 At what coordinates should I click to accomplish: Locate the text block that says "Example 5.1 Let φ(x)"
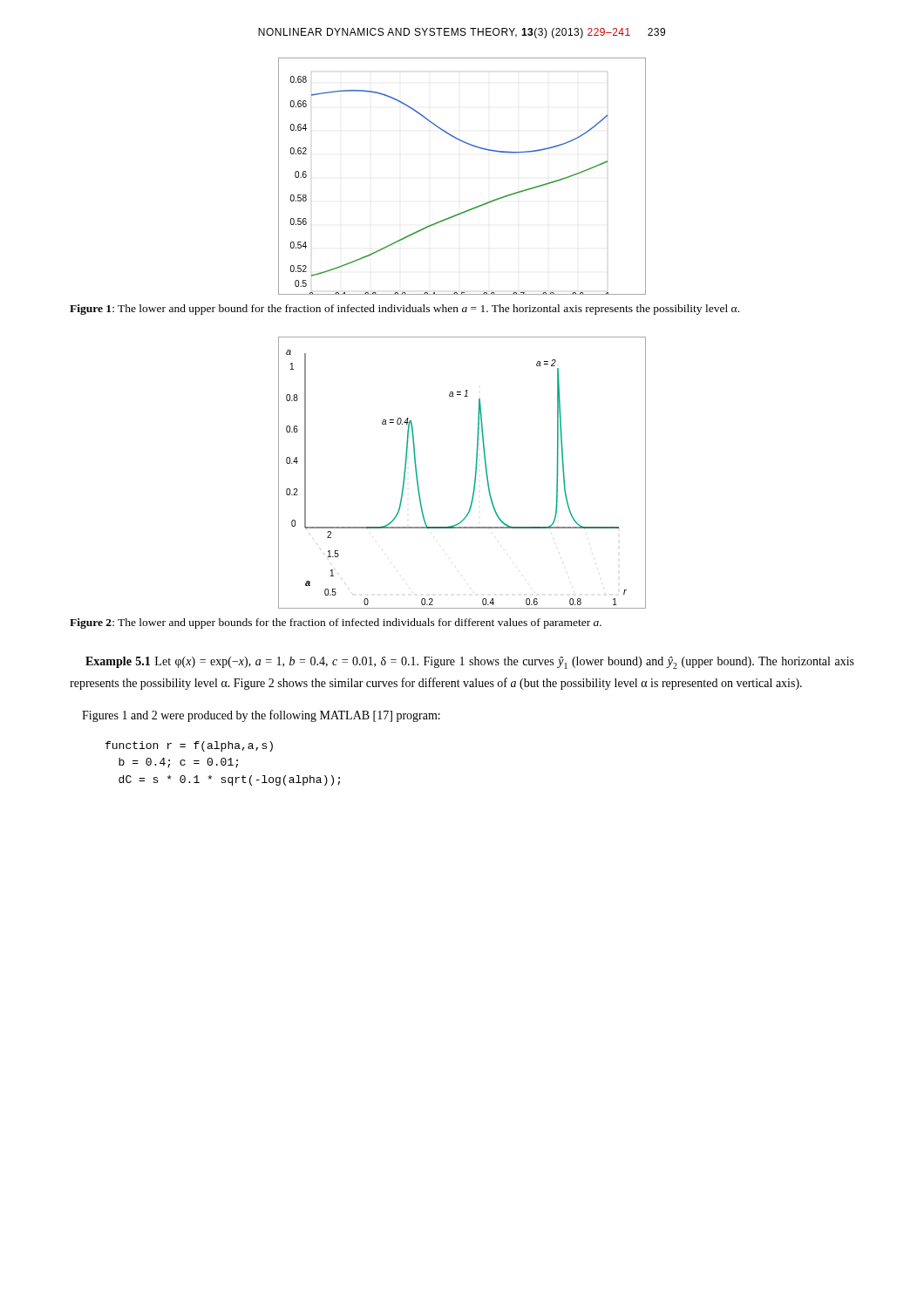click(462, 672)
